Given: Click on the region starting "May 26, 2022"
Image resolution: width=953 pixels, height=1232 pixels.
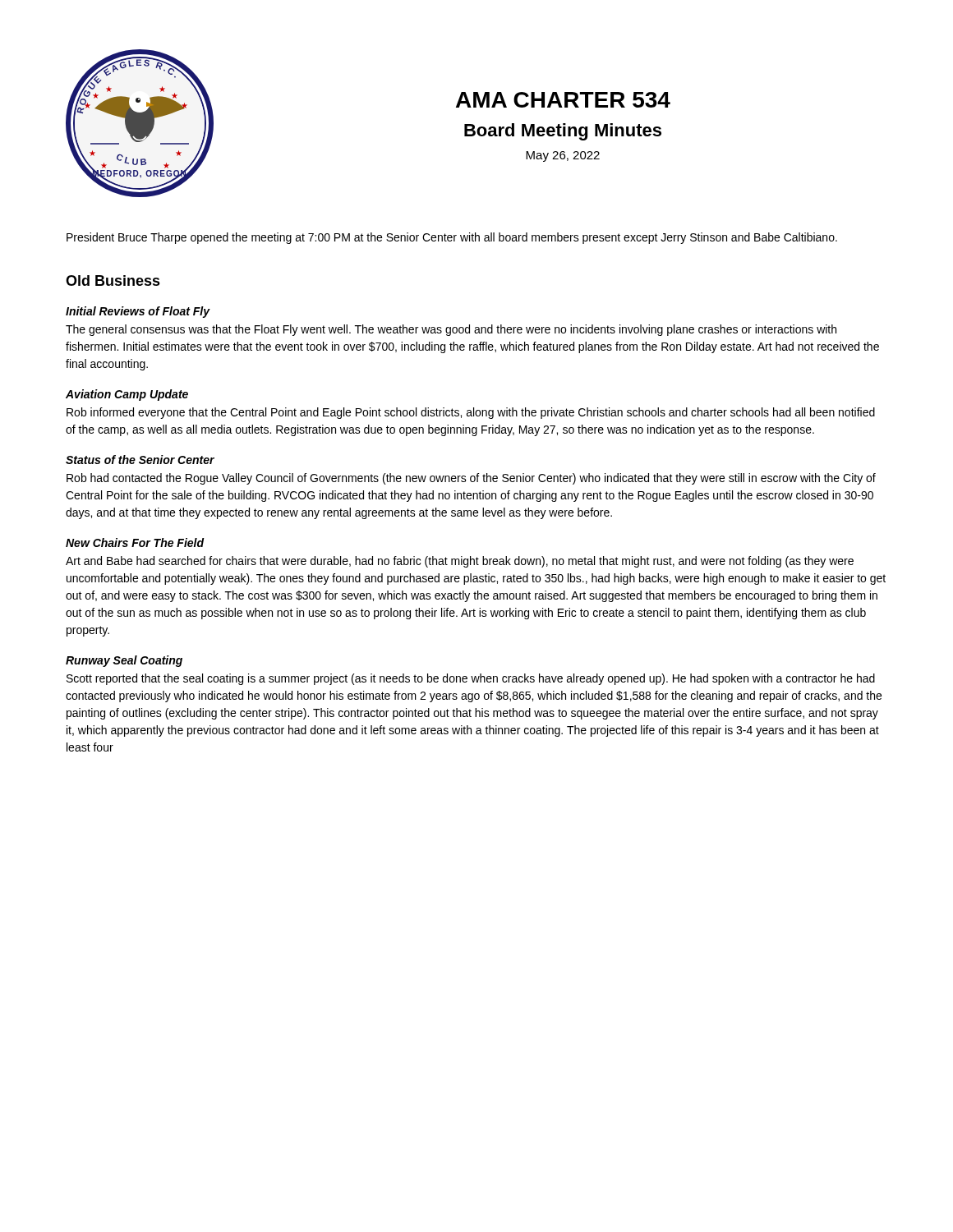Looking at the screenshot, I should click(x=563, y=155).
